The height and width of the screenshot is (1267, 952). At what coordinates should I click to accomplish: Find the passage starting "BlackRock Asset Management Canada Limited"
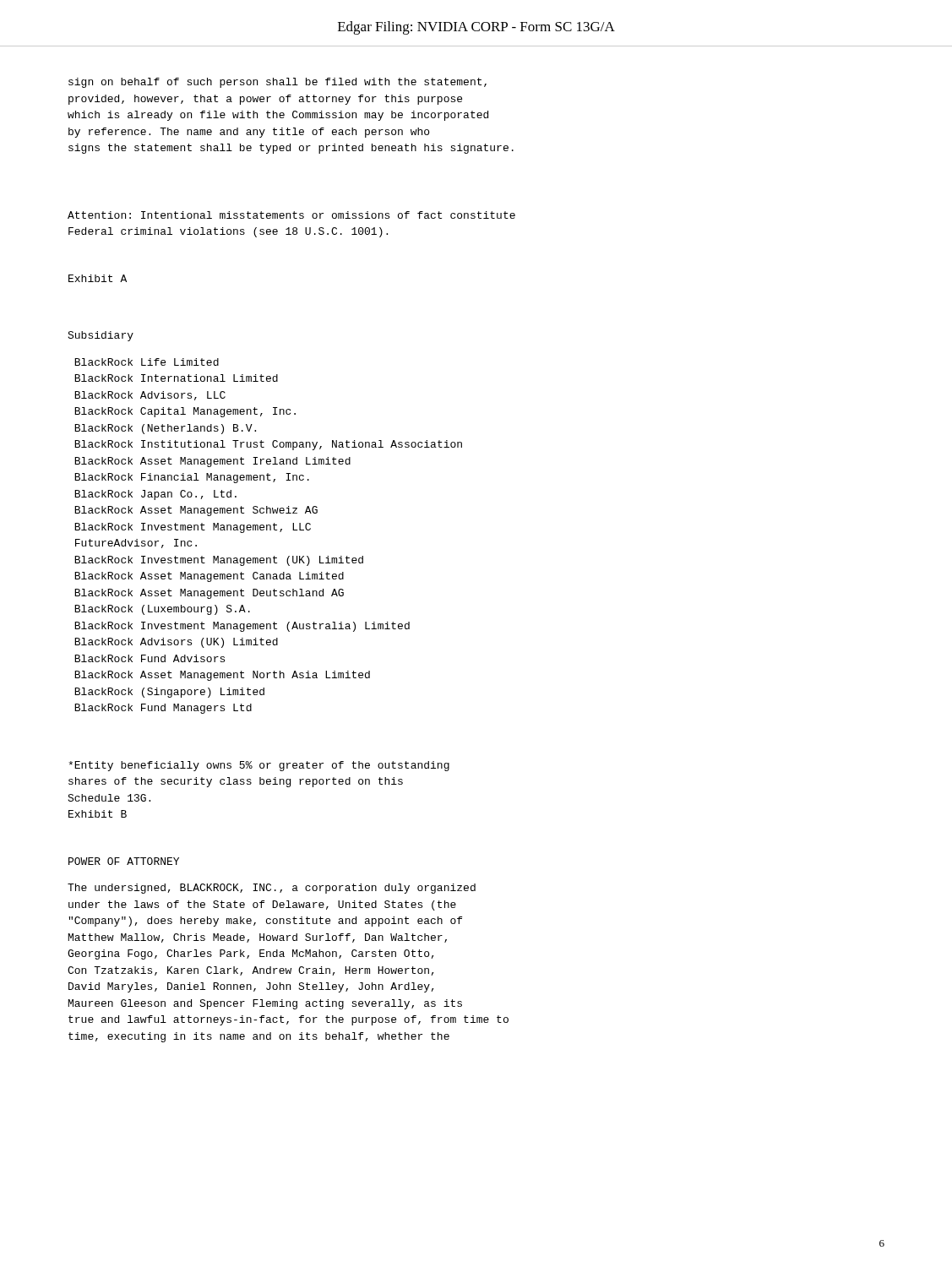[x=206, y=576]
